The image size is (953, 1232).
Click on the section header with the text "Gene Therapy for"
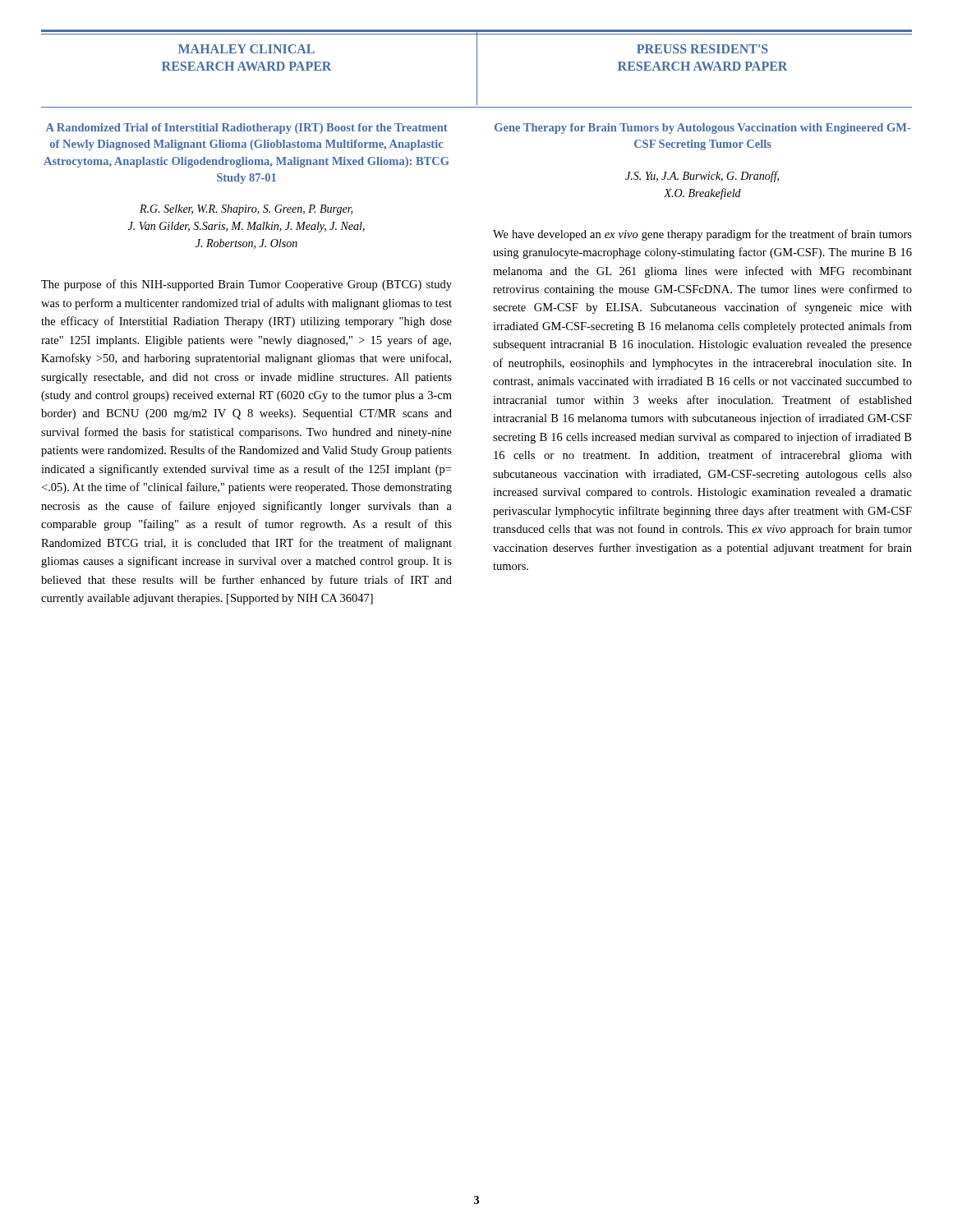702,136
